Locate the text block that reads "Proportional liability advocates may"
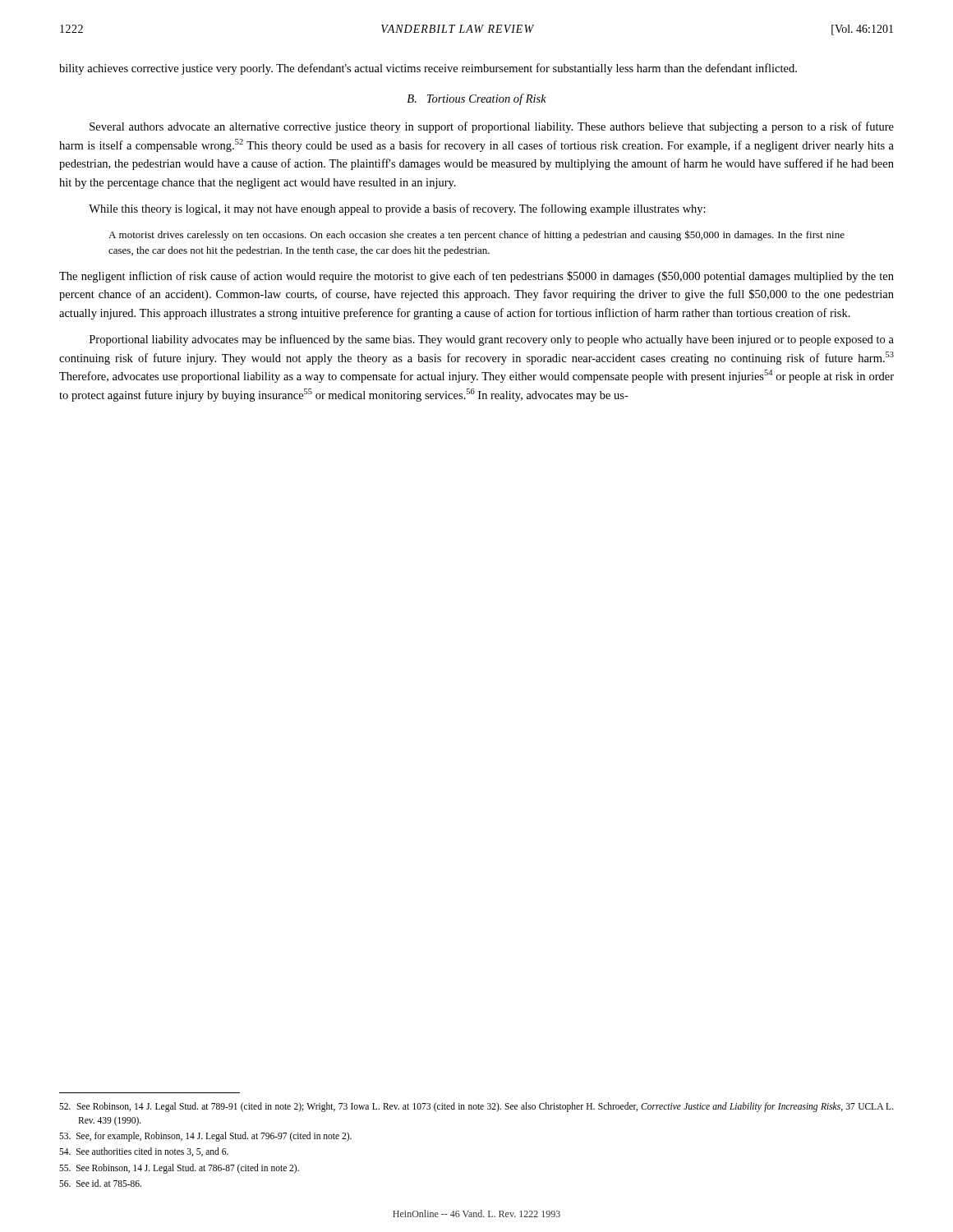 (476, 367)
